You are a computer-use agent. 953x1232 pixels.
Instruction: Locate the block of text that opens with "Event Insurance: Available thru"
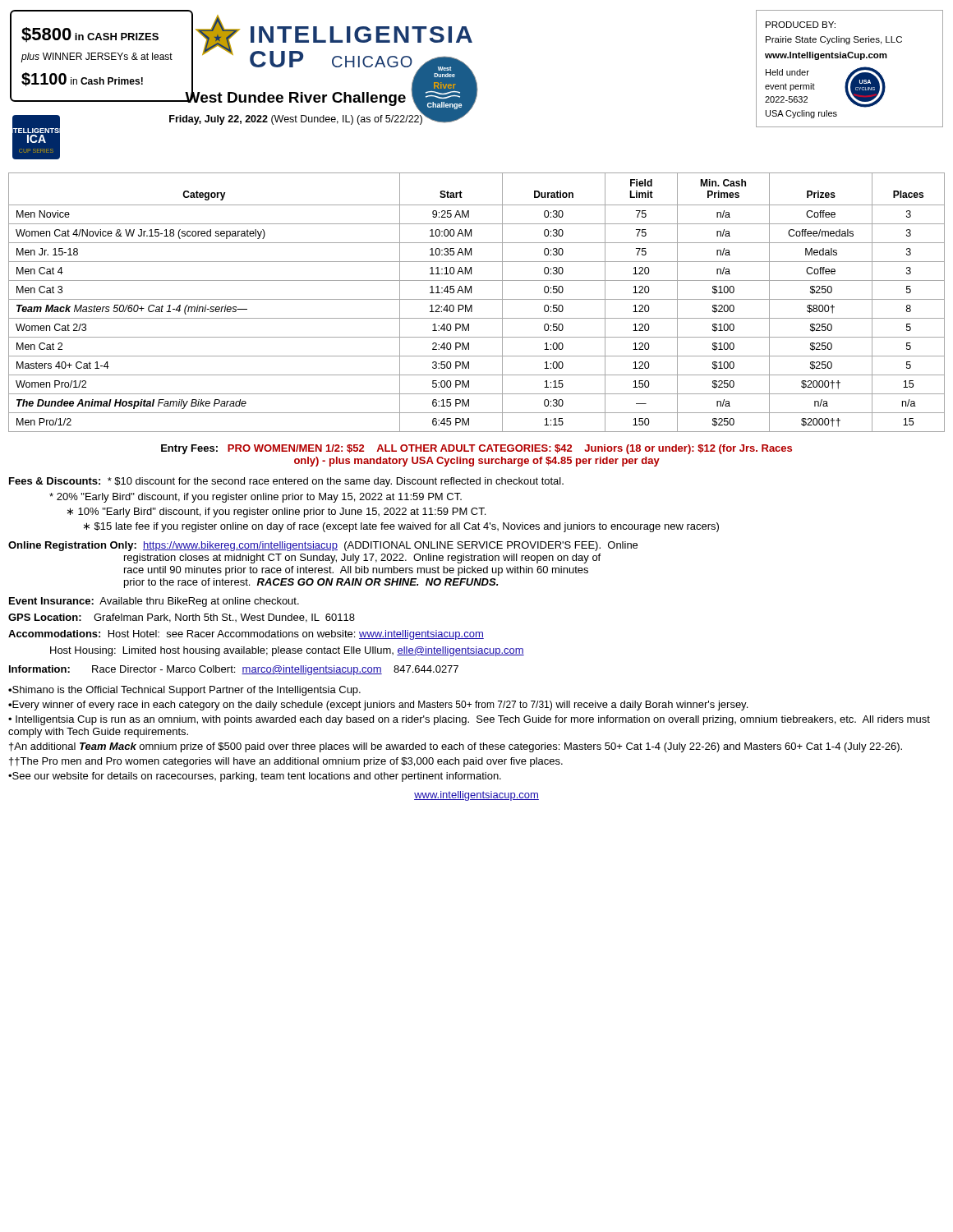click(154, 601)
